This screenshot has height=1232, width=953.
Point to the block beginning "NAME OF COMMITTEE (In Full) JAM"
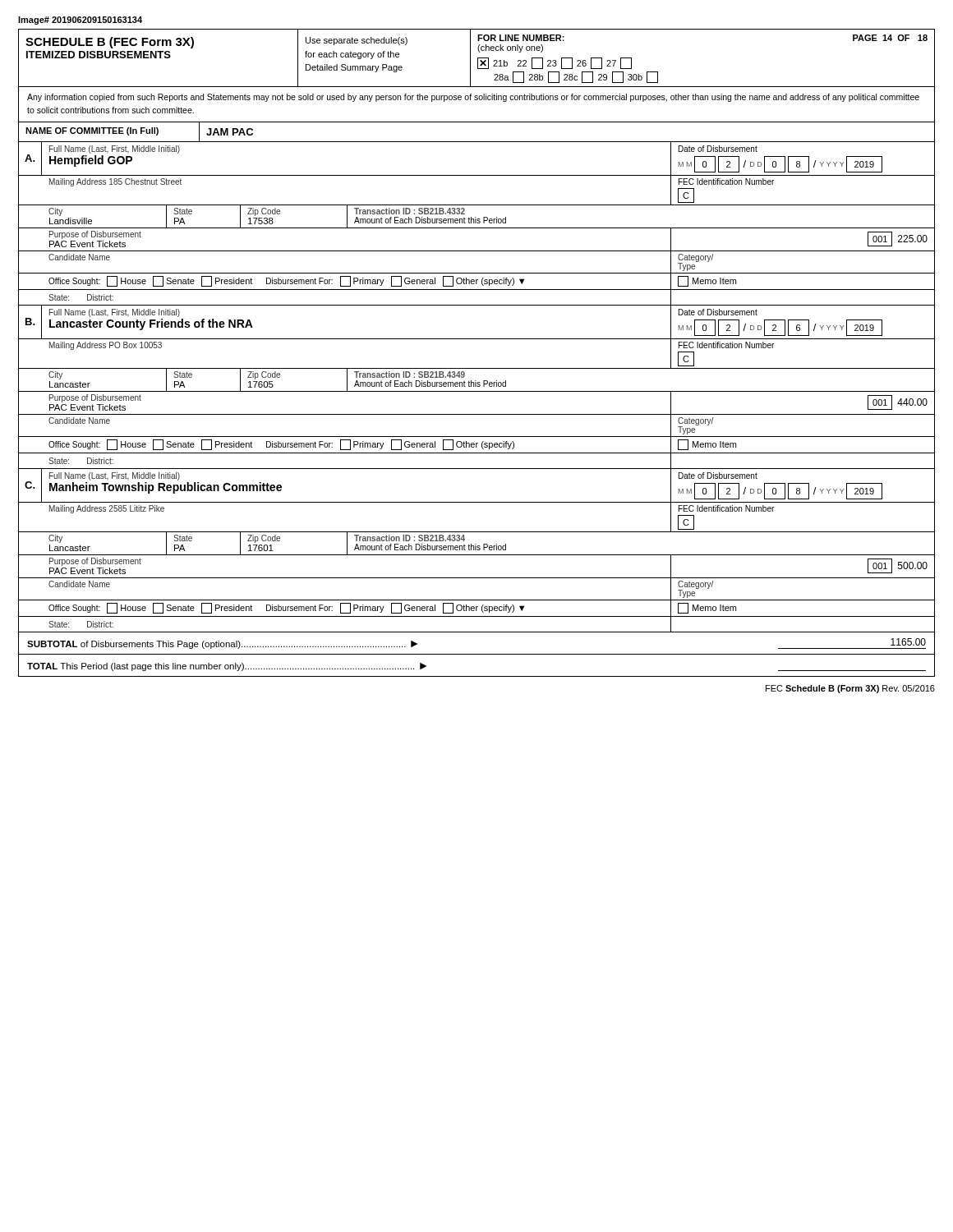(x=476, y=131)
